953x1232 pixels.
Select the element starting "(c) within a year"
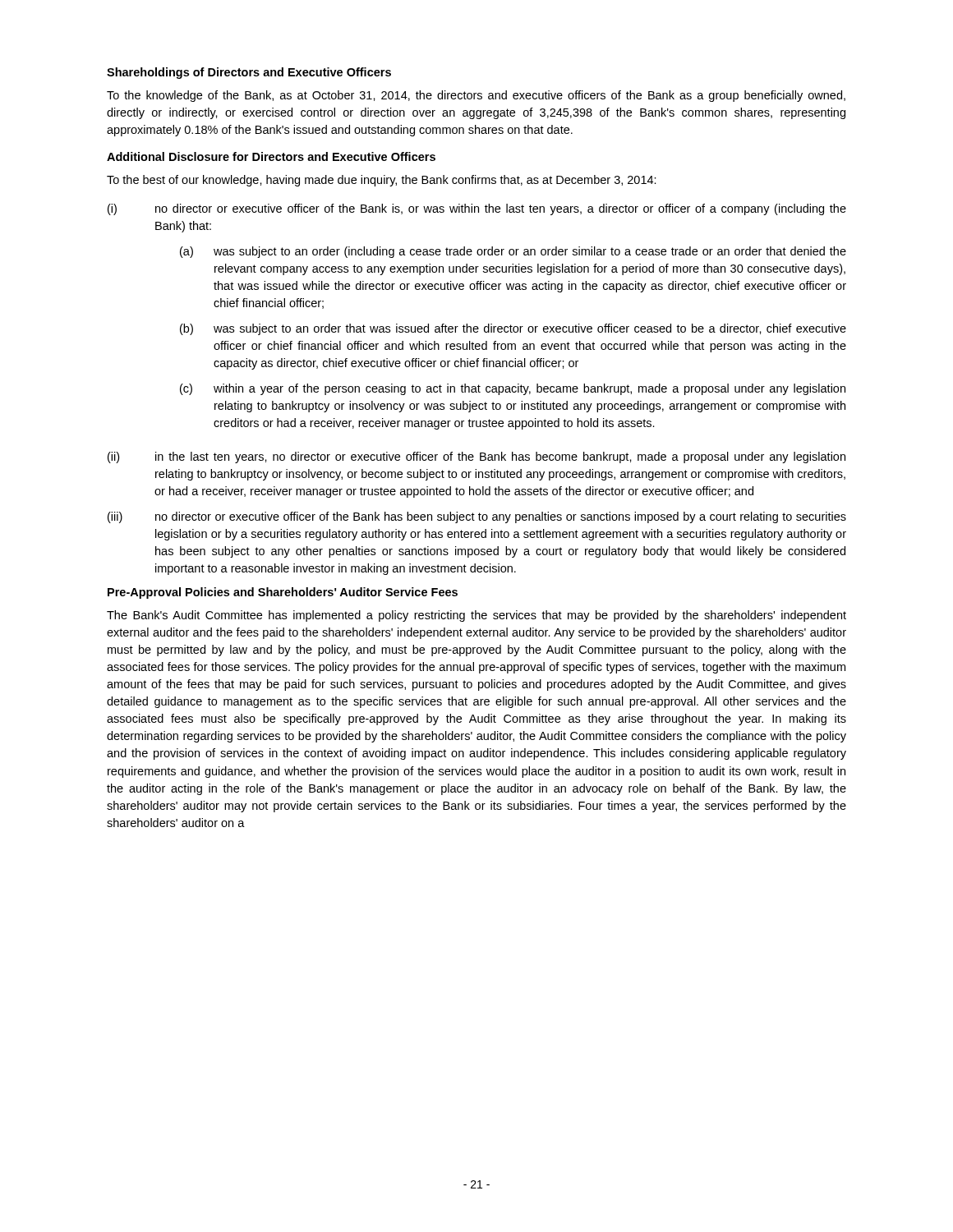coord(513,406)
